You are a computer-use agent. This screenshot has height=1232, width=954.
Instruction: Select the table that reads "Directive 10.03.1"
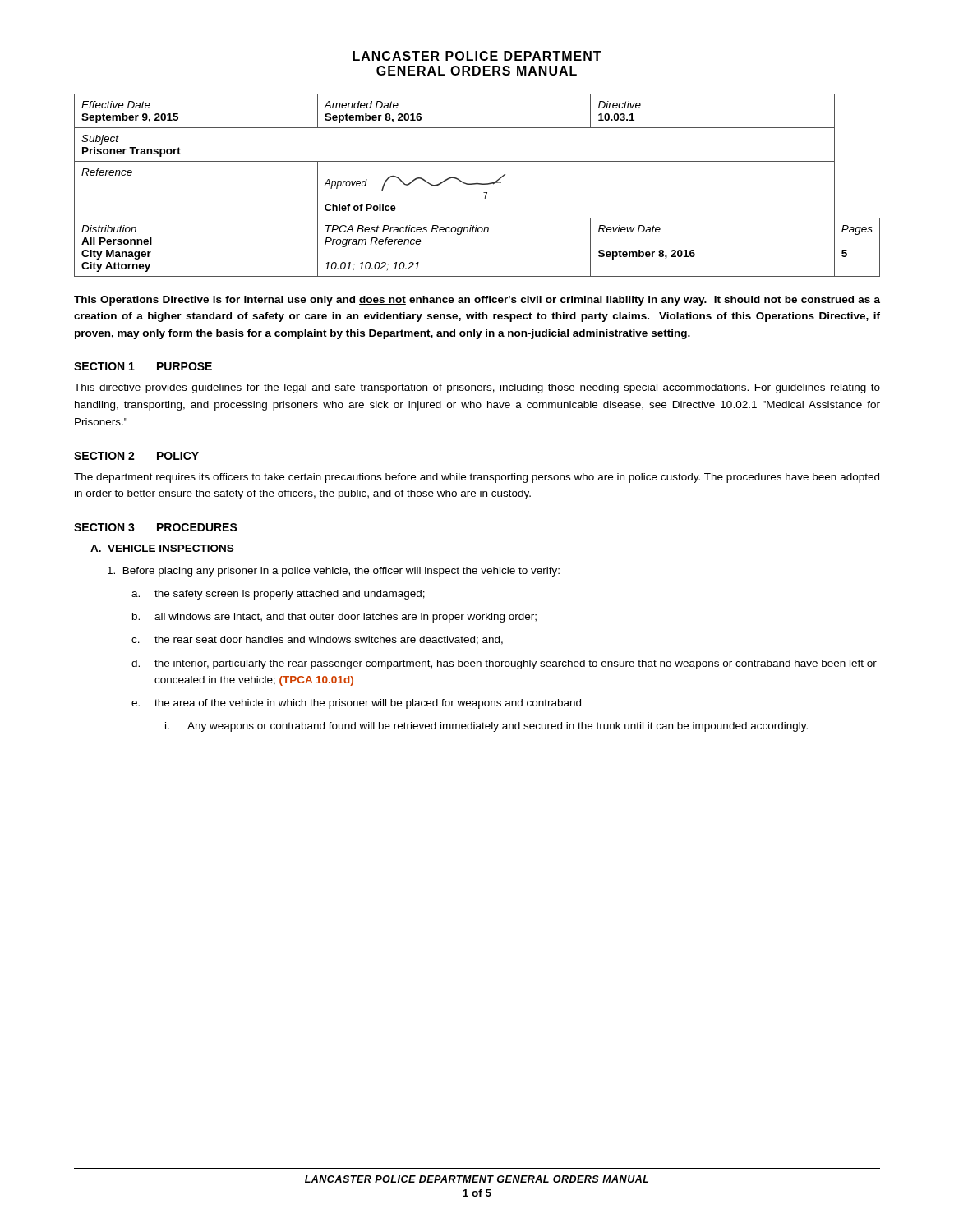477,185
